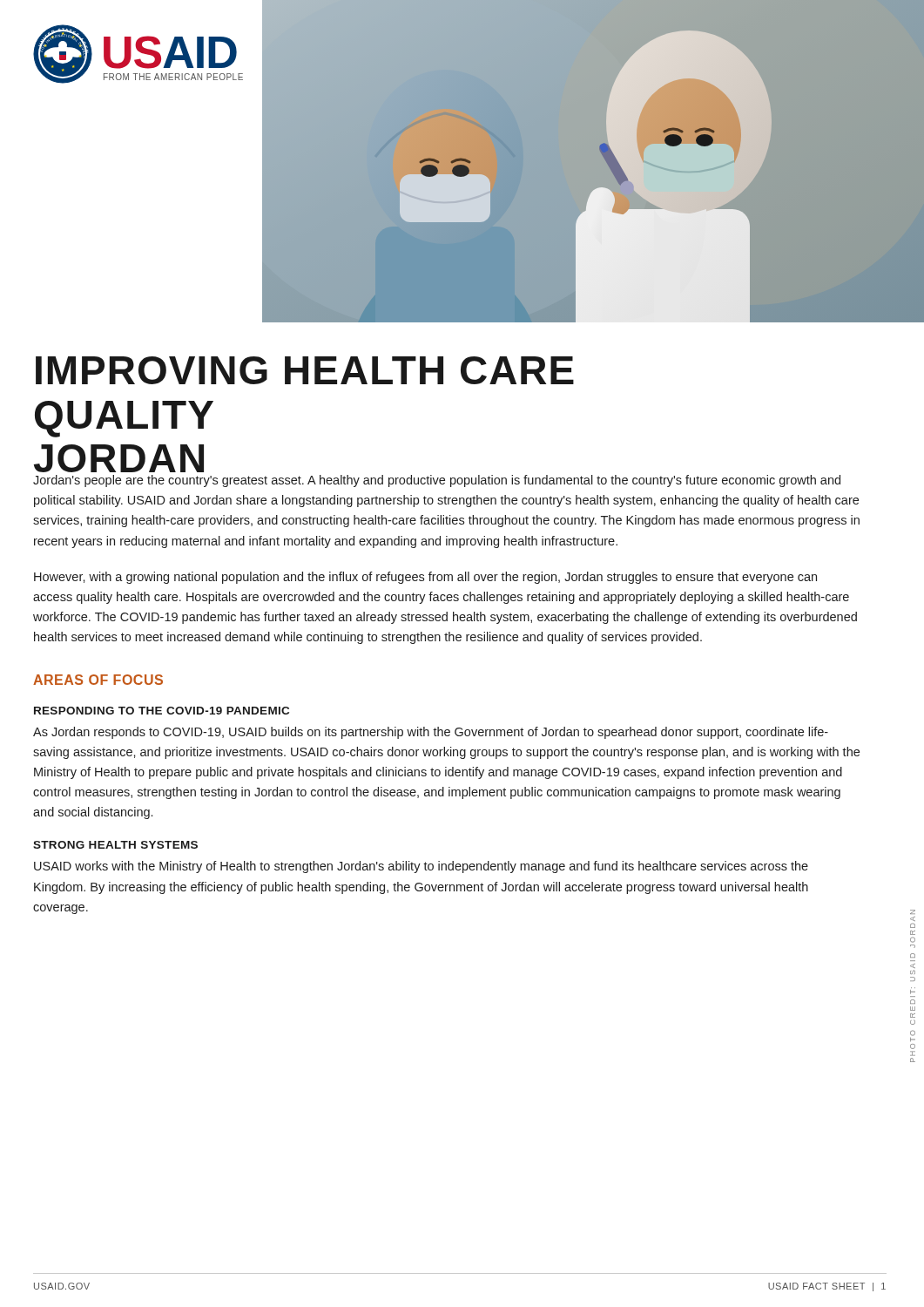The height and width of the screenshot is (1307, 924).
Task: Point to the text block starting "STRONG HEALTH SYSTEMS"
Action: coord(116,845)
